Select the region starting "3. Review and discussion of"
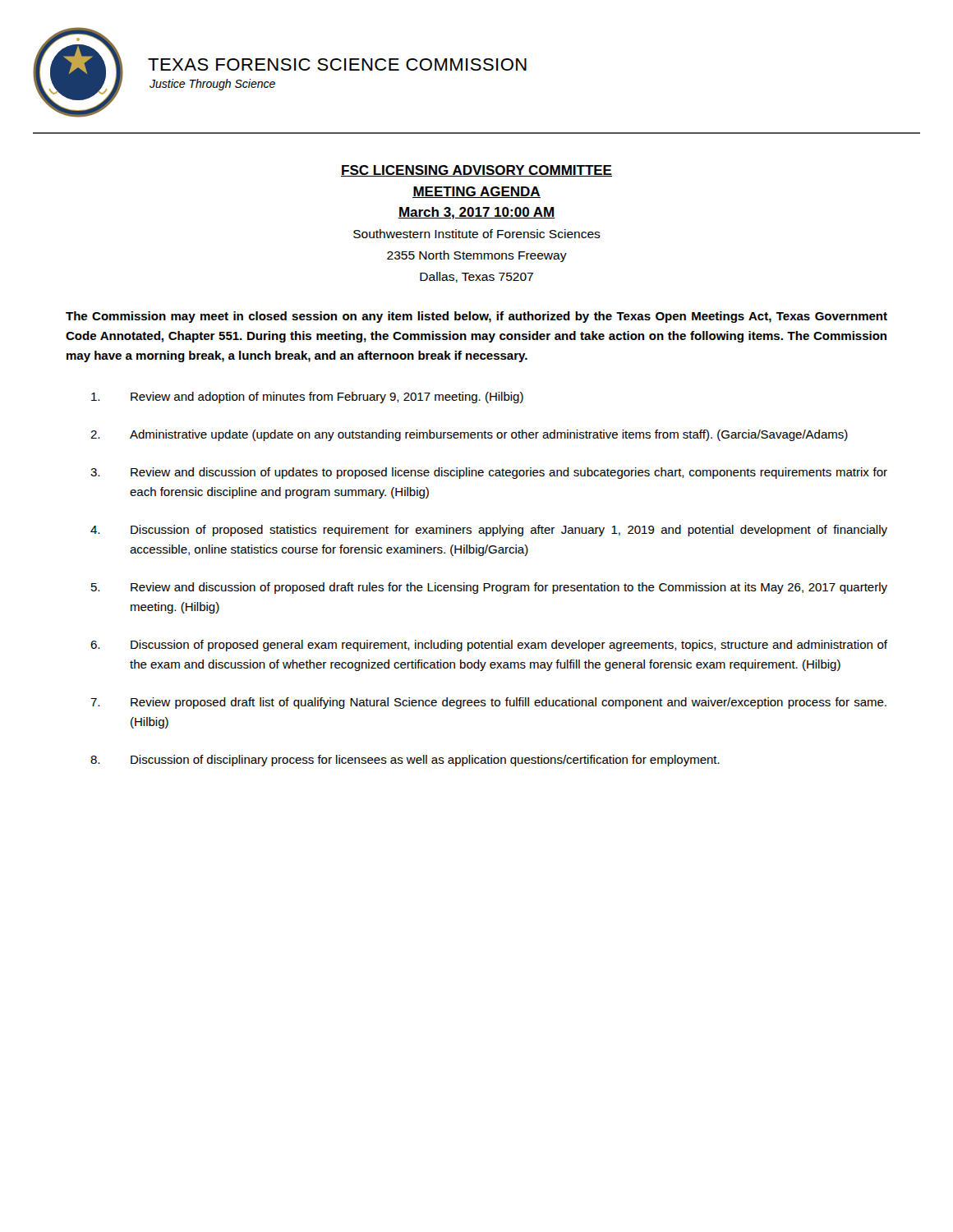The height and width of the screenshot is (1232, 953). click(476, 482)
